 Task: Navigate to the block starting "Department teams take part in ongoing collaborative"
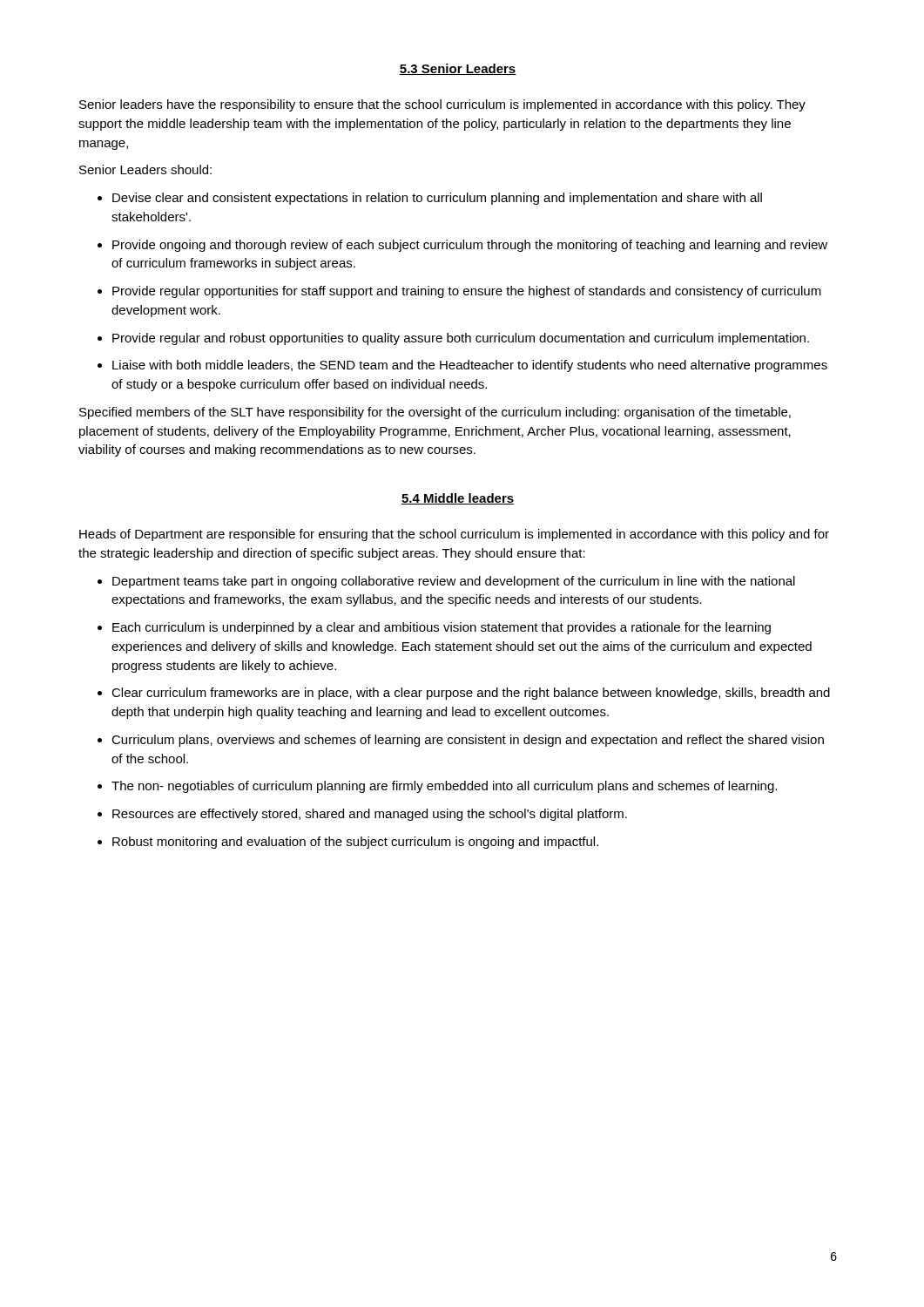[453, 590]
